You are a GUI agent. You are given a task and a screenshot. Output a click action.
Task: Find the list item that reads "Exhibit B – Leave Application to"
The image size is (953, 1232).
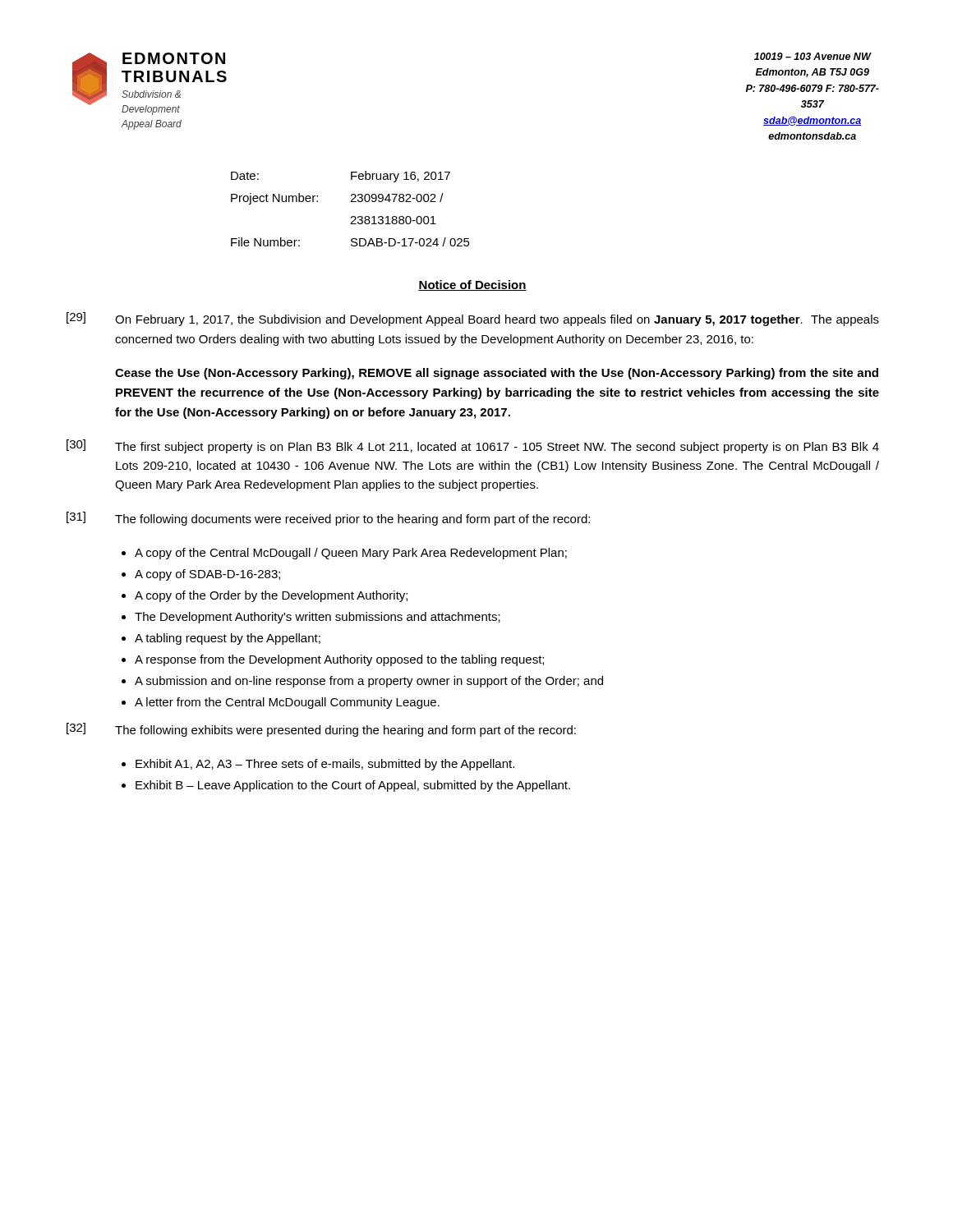coord(353,785)
